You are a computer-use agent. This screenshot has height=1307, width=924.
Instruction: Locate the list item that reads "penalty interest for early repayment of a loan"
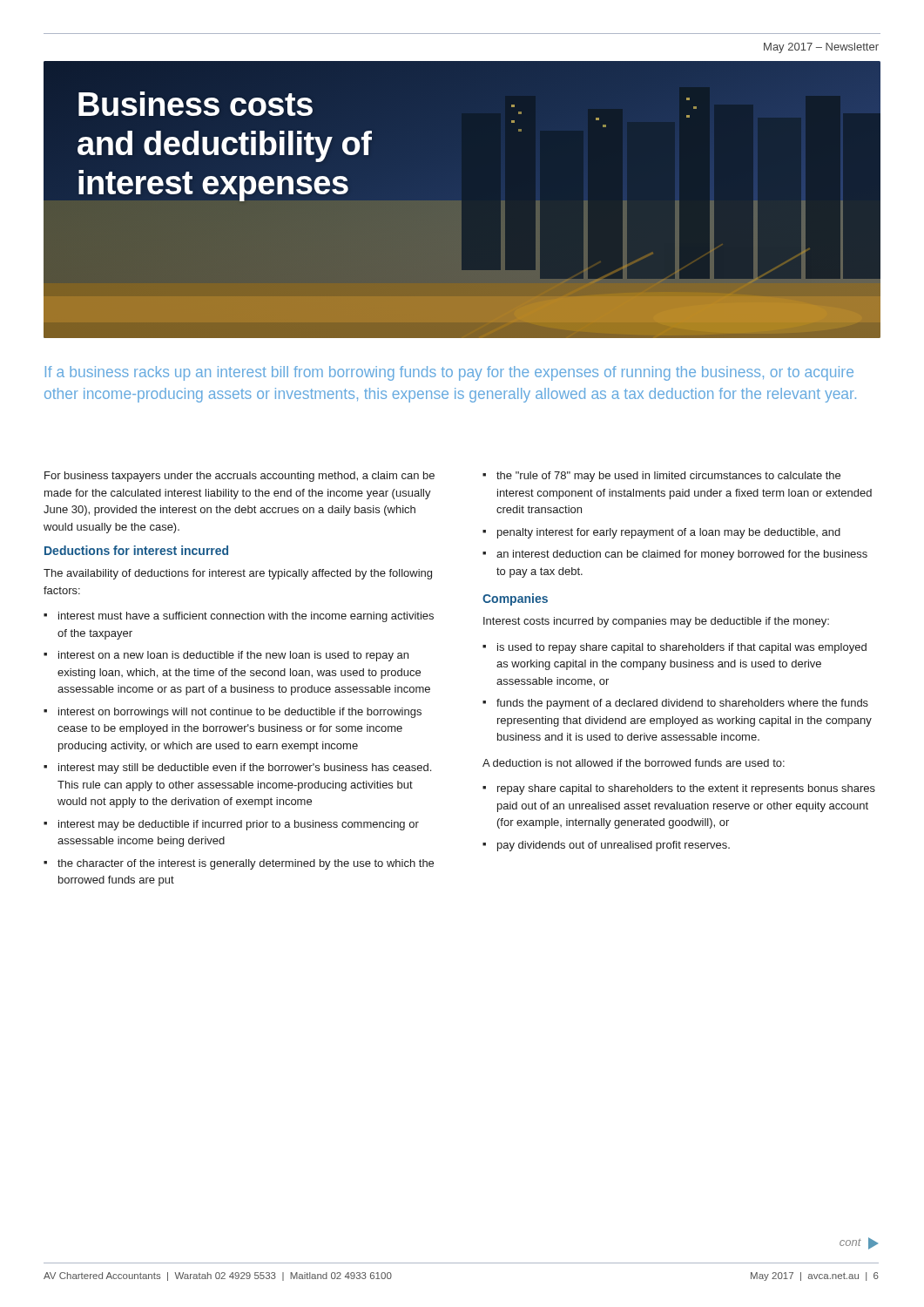coord(669,532)
